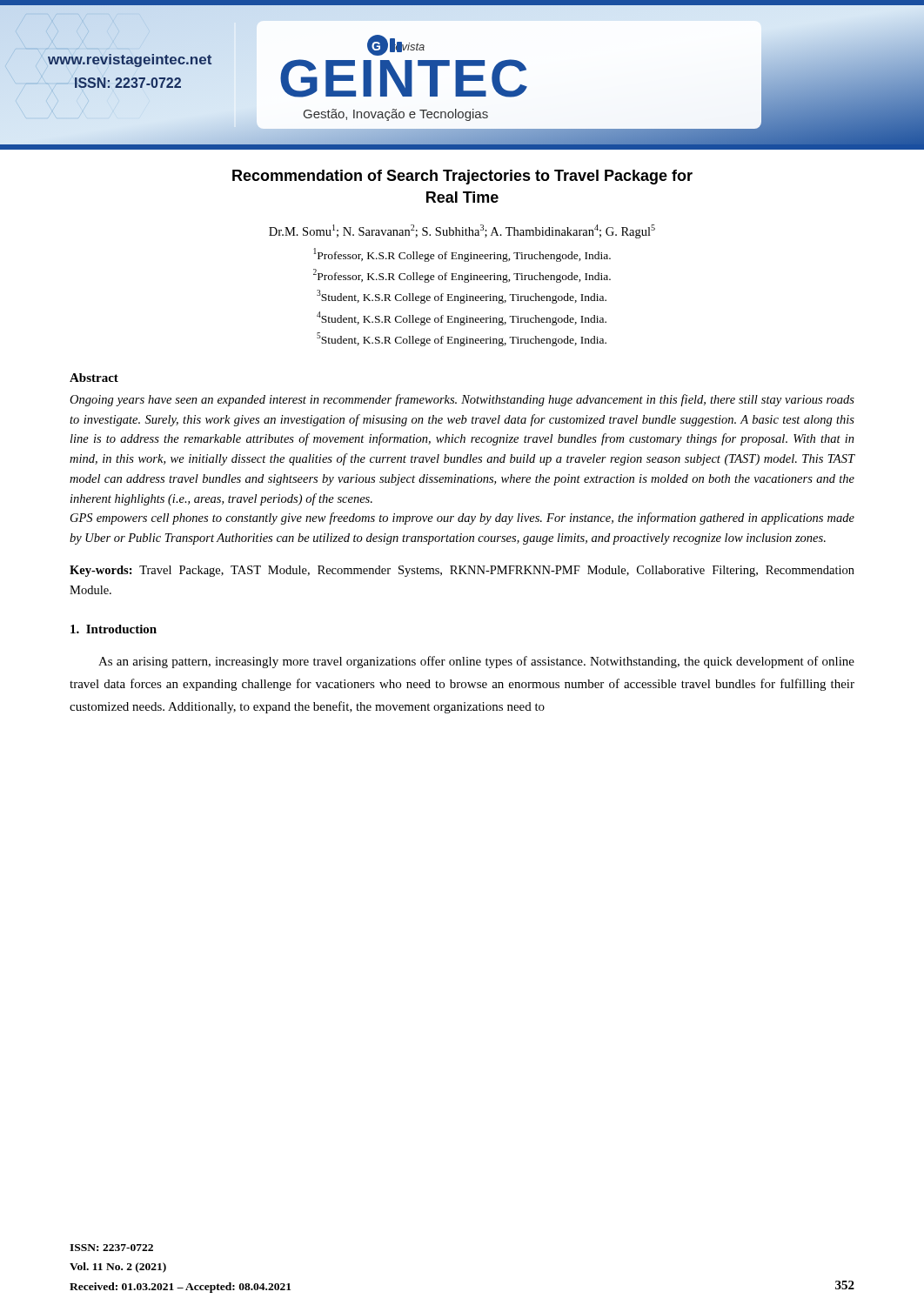Find the text block starting "Key-words: Travel Package, TAST Module, Recommender"
The width and height of the screenshot is (924, 1305).
coord(462,580)
